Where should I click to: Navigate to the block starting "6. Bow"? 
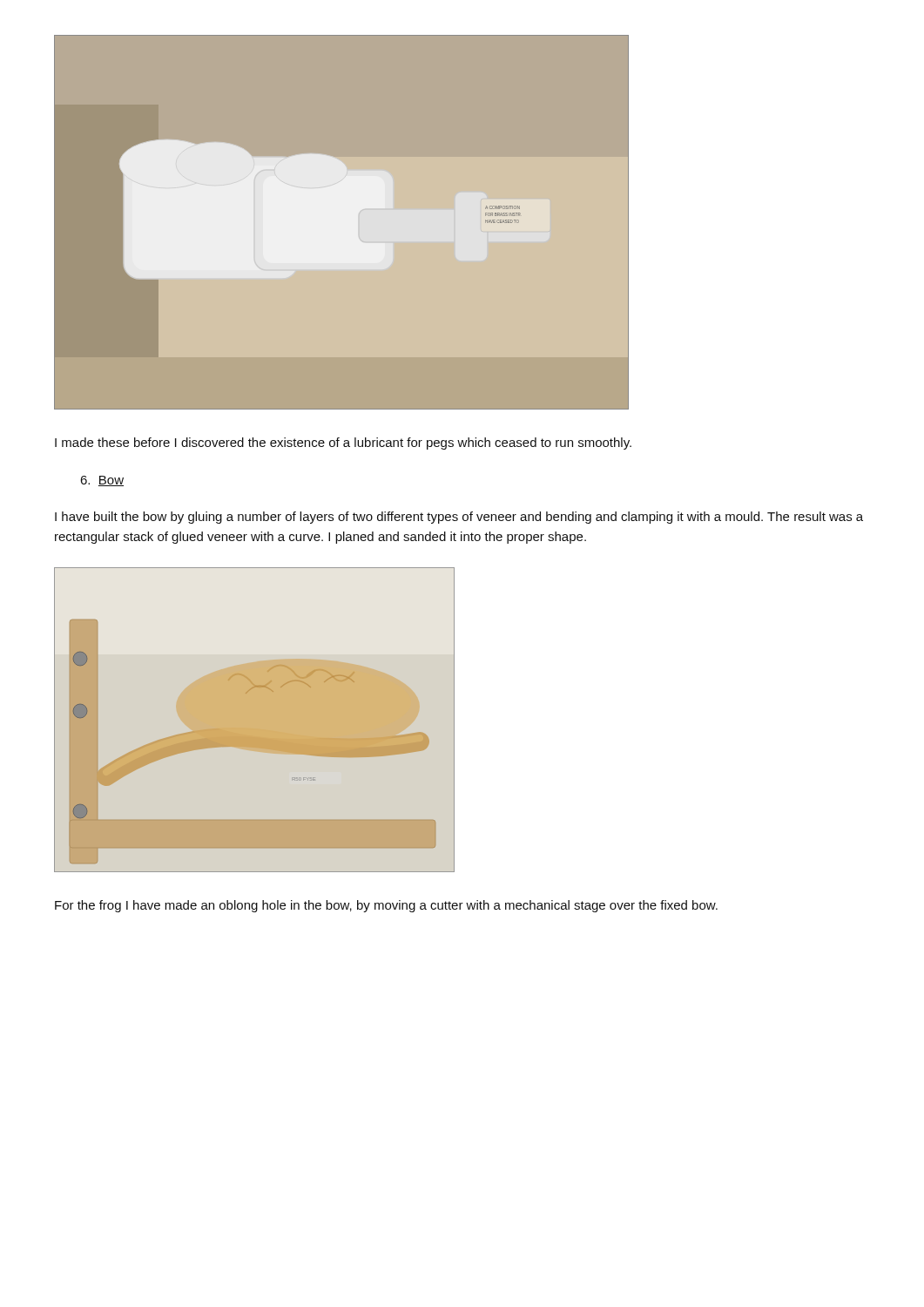click(x=102, y=481)
